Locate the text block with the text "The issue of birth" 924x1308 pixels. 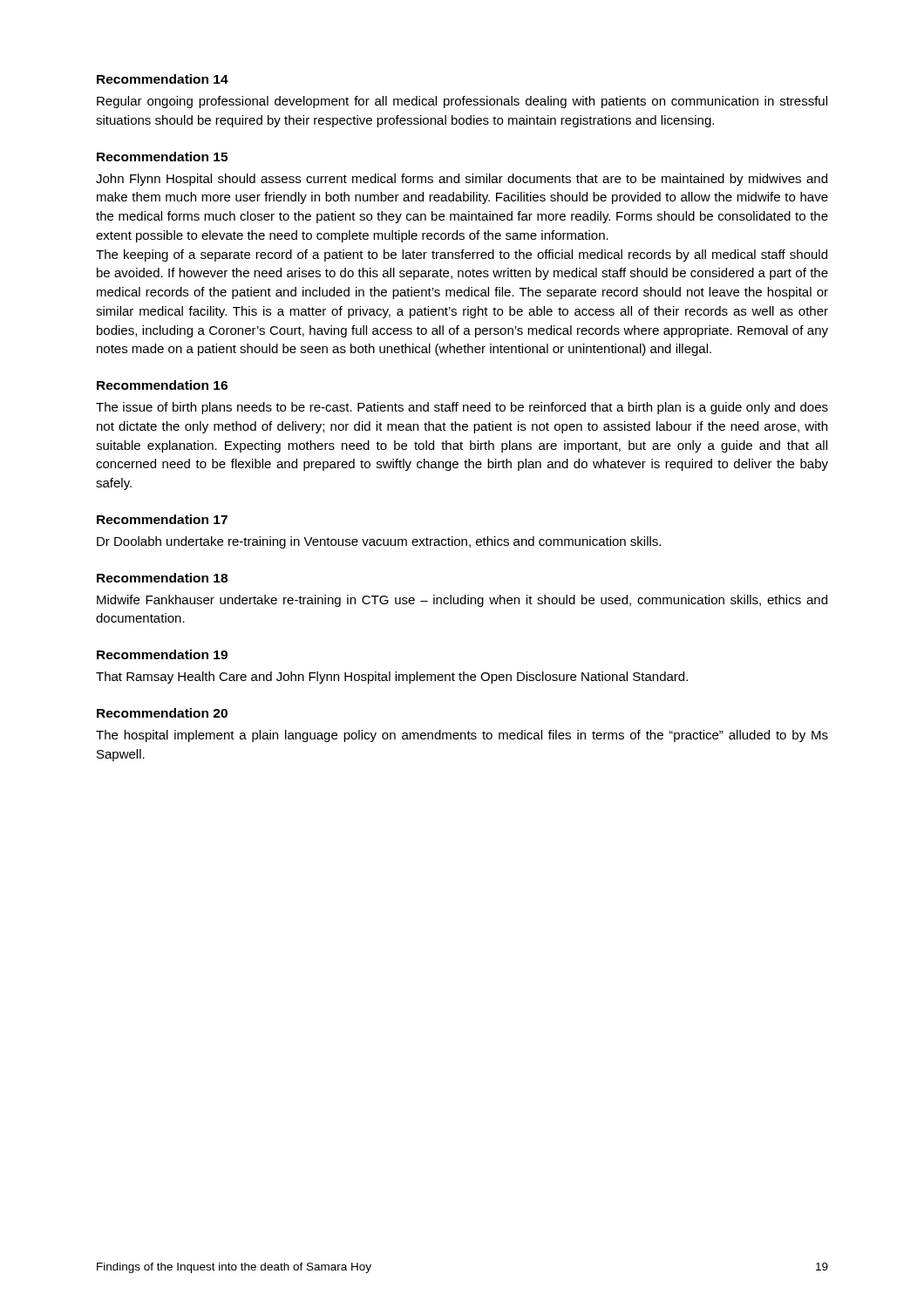point(462,445)
